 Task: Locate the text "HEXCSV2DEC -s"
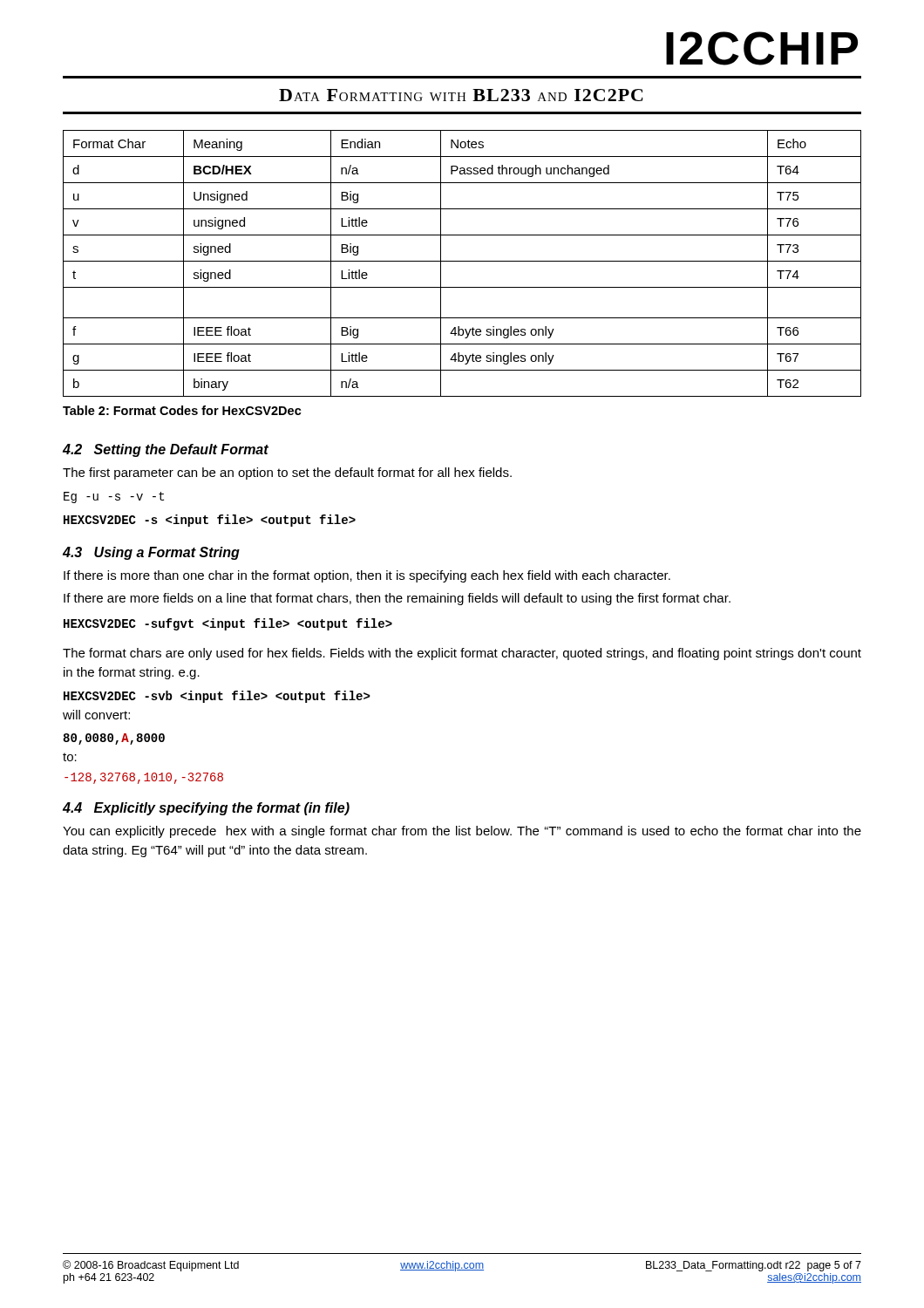[x=209, y=521]
